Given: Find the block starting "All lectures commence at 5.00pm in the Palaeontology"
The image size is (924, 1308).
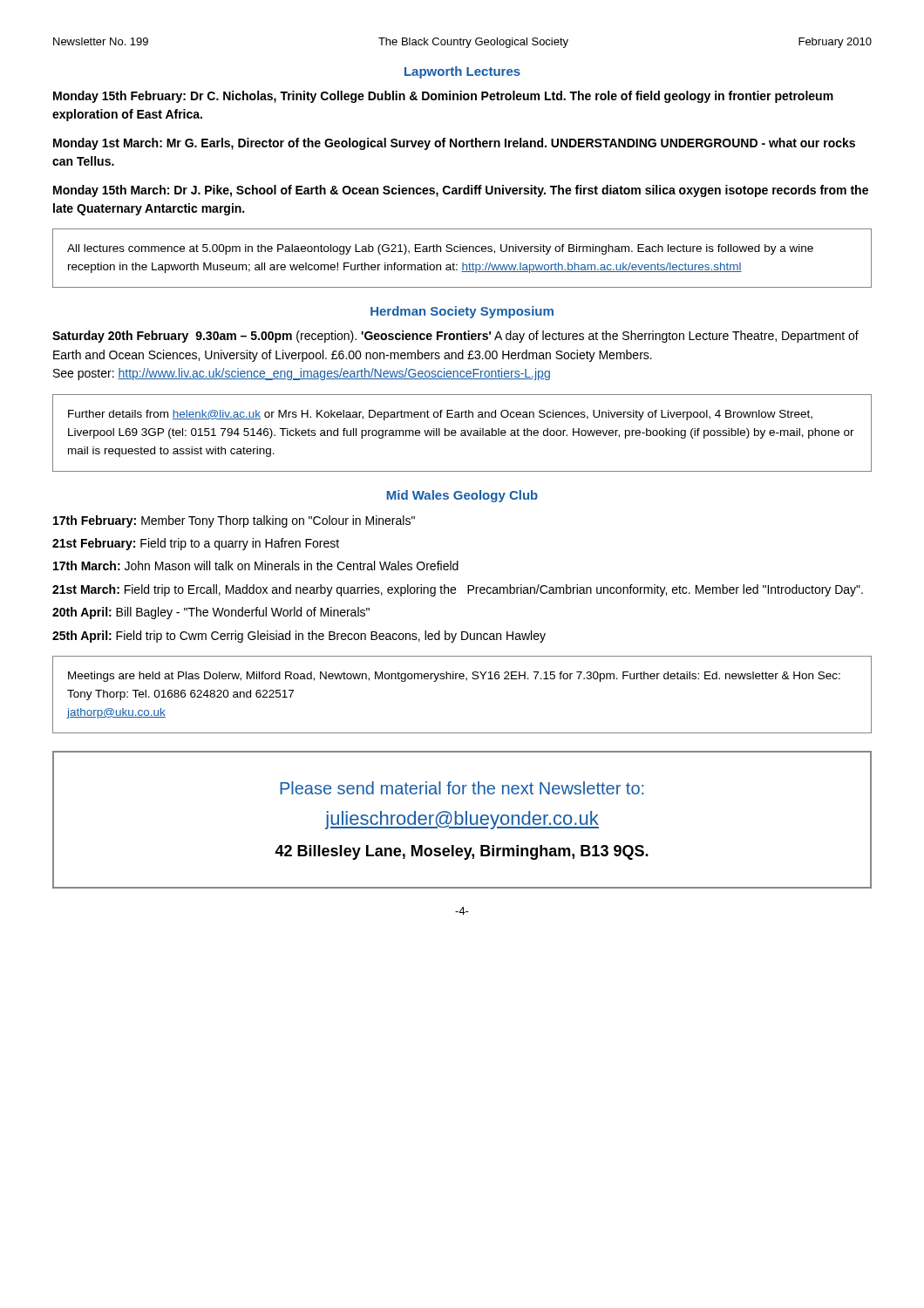Looking at the screenshot, I should (x=440, y=257).
